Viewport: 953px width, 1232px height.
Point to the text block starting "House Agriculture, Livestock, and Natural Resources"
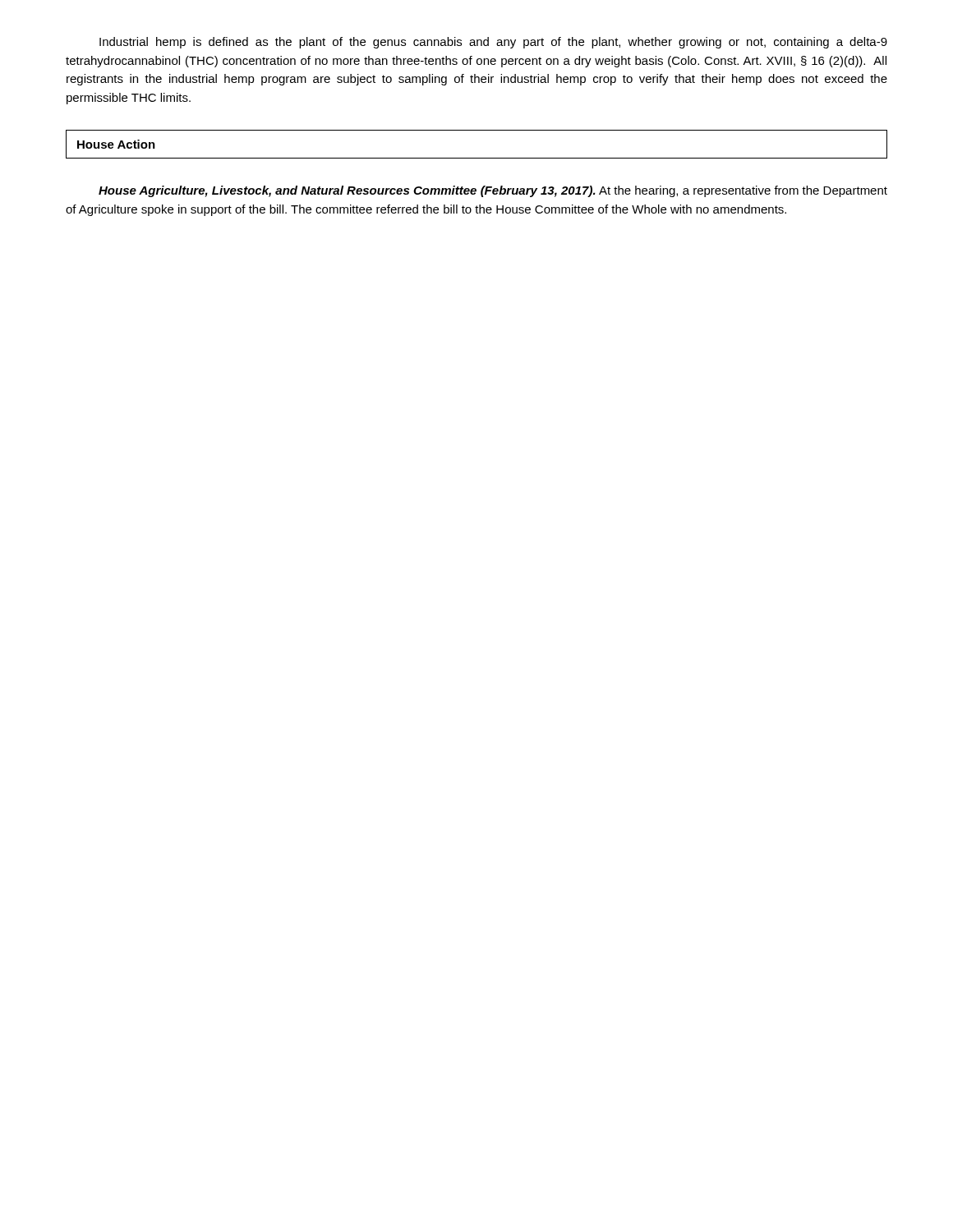point(476,200)
